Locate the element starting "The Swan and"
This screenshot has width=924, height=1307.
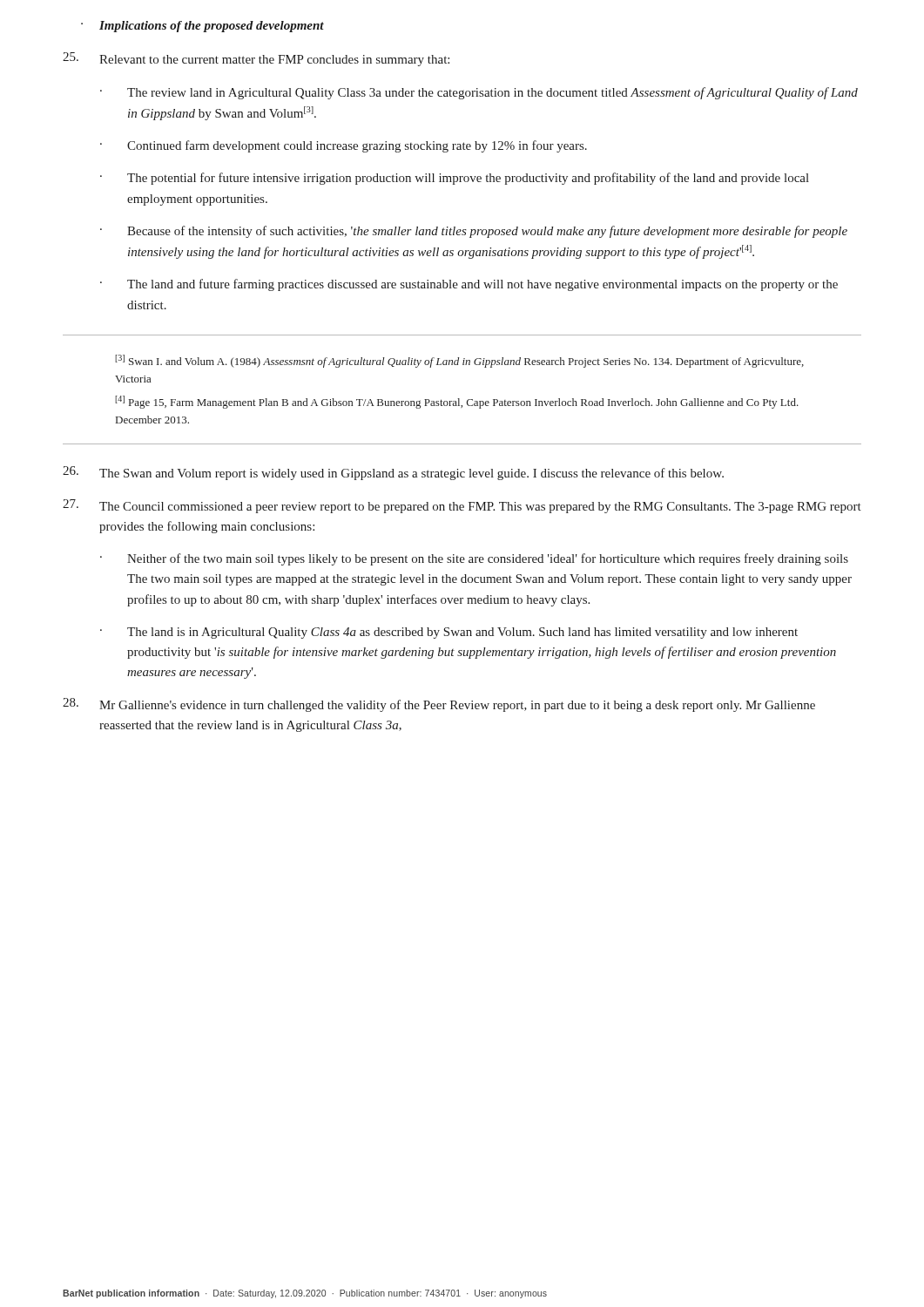[x=462, y=474]
